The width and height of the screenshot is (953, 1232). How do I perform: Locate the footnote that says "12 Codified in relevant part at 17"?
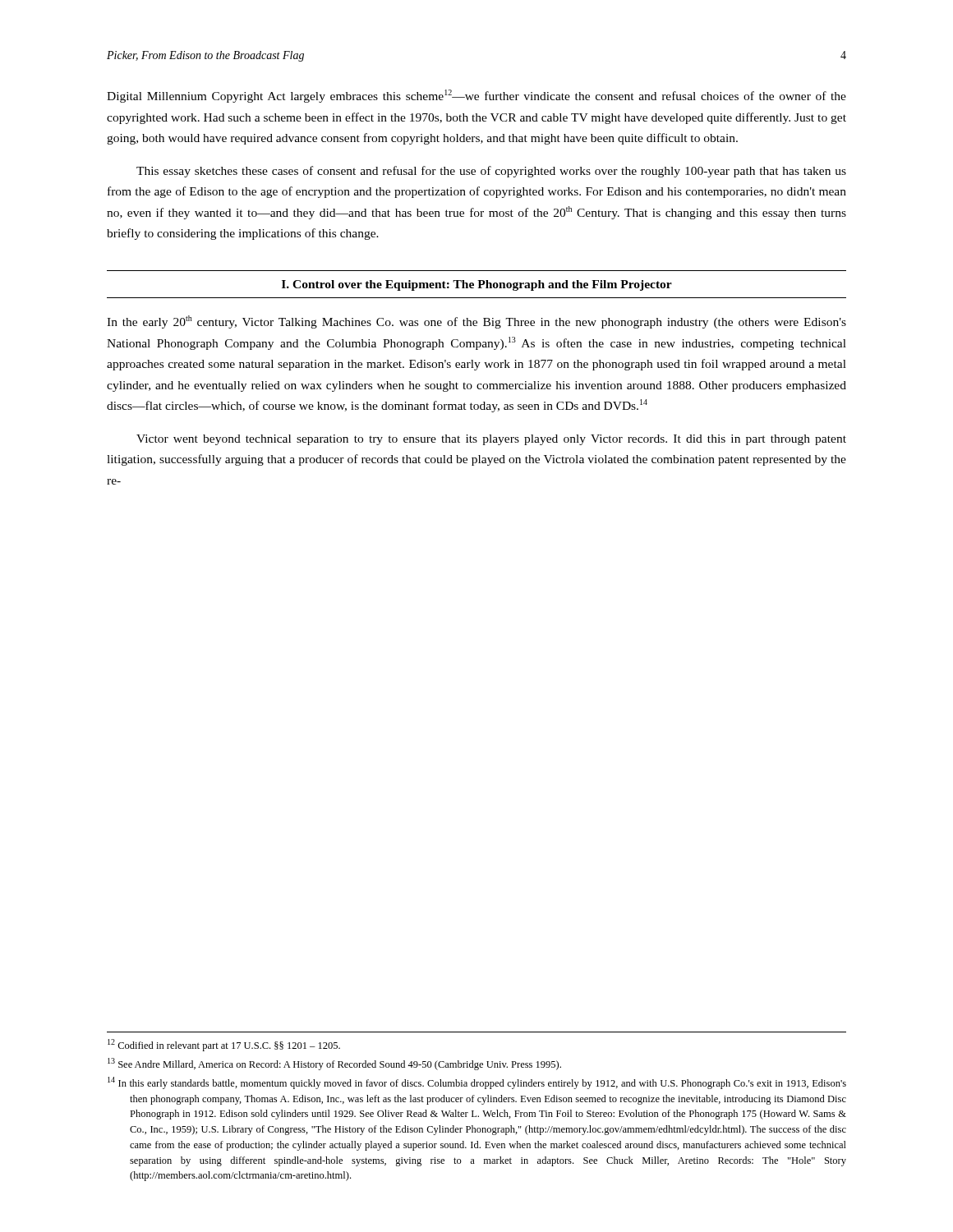point(224,1045)
